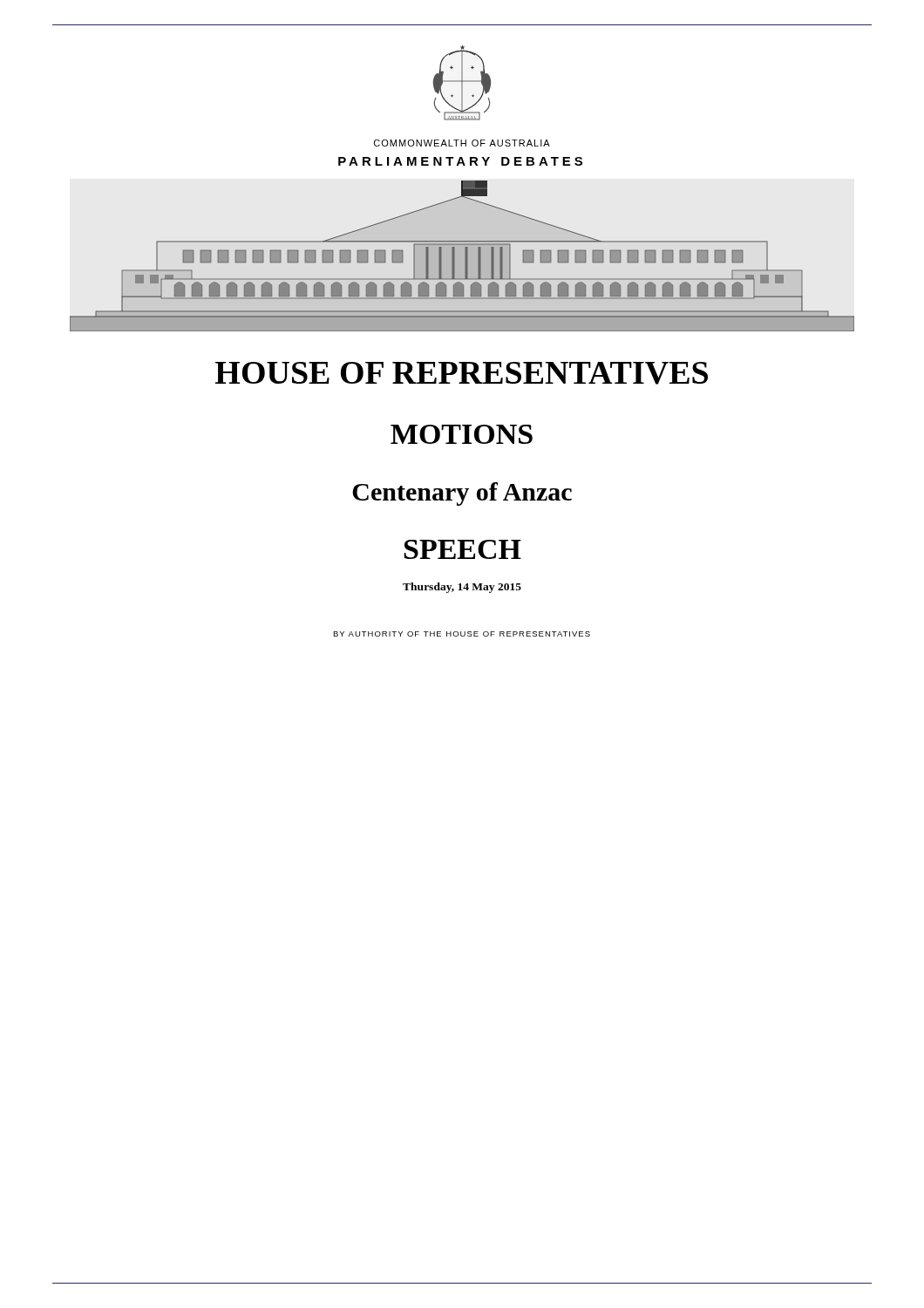Locate the text block with the text "Thursday, 14 May"
The width and height of the screenshot is (924, 1308).
pos(462,586)
